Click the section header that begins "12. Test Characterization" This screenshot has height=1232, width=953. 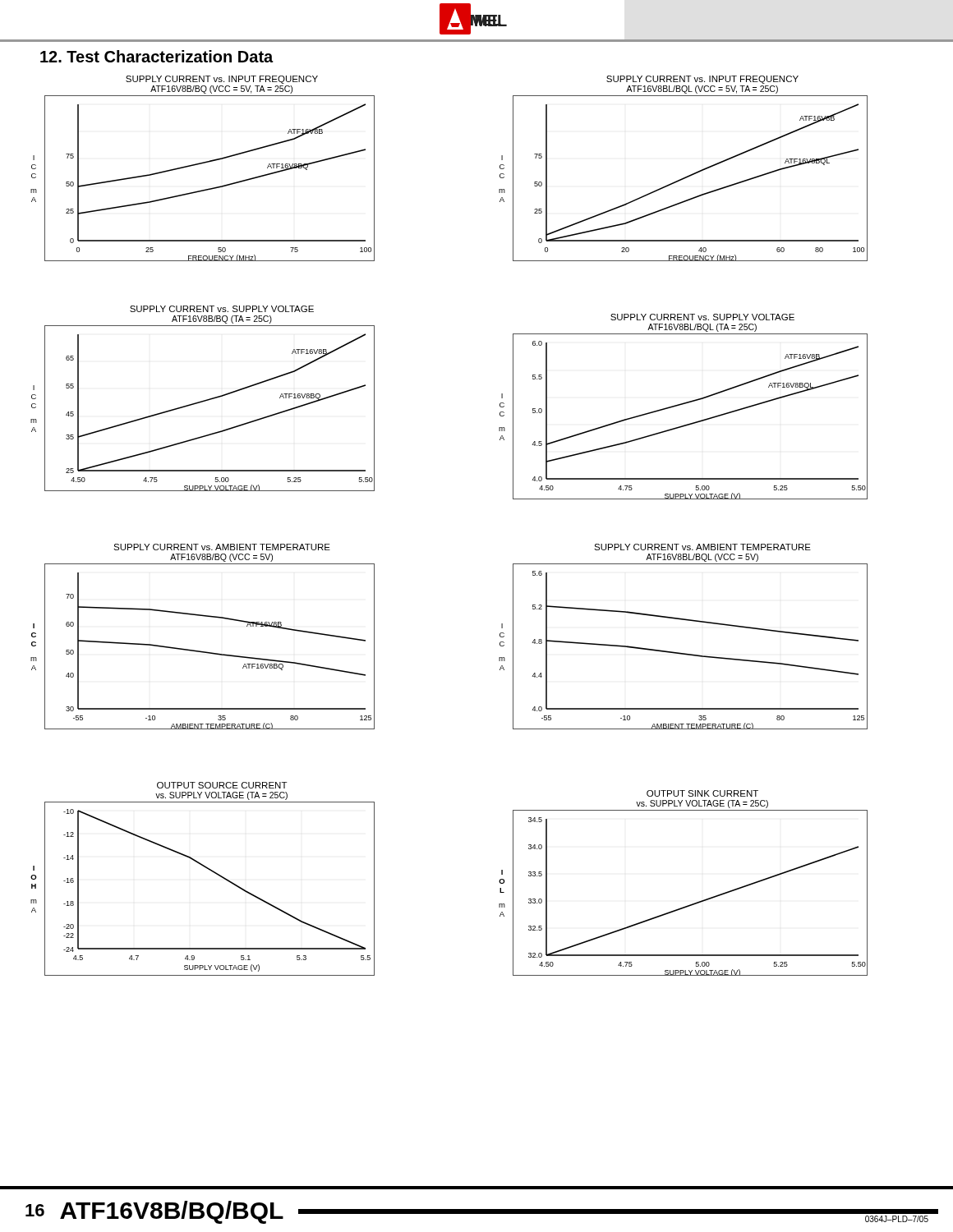pos(156,57)
